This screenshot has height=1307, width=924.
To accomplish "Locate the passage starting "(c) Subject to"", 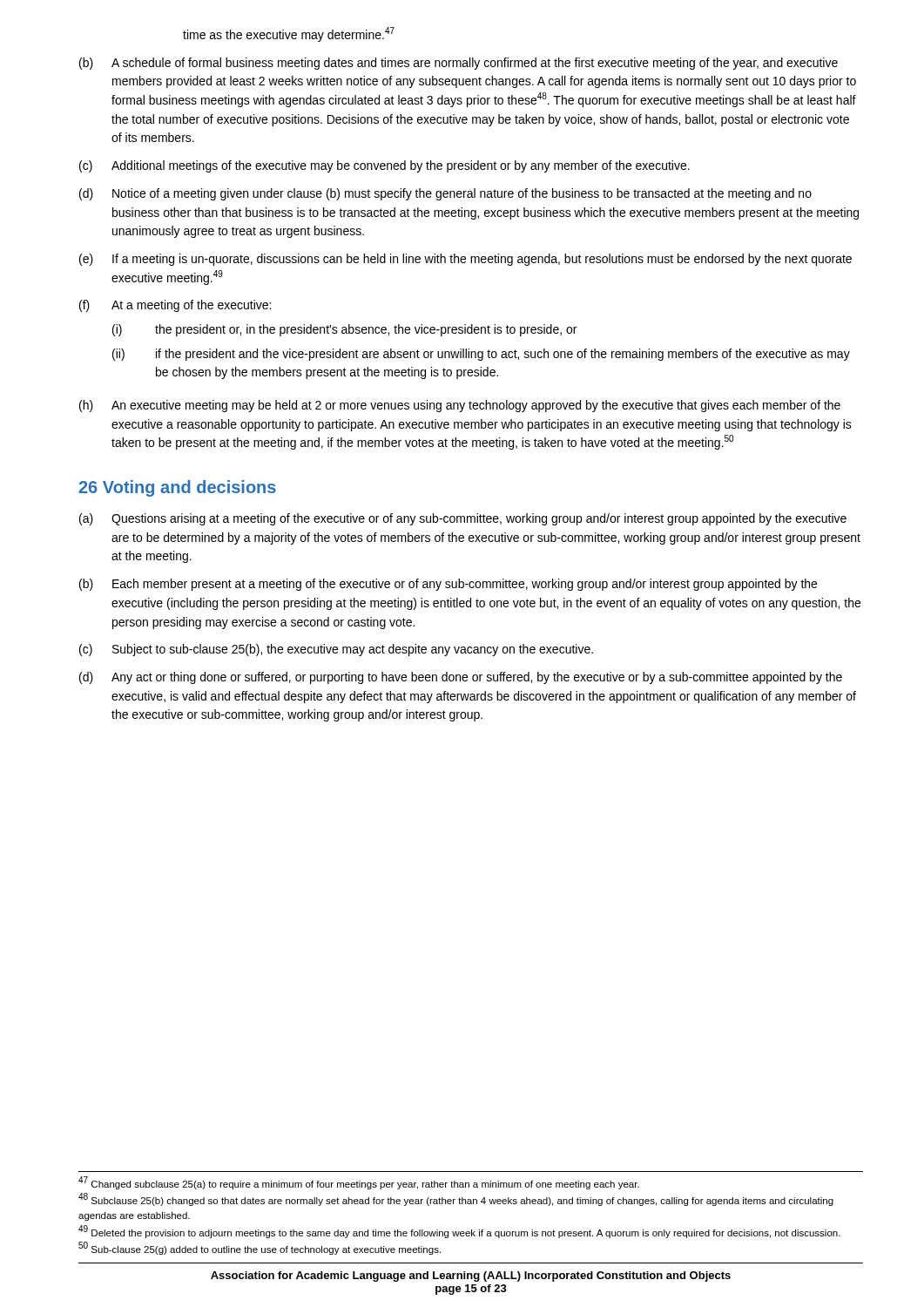I will tap(471, 650).
